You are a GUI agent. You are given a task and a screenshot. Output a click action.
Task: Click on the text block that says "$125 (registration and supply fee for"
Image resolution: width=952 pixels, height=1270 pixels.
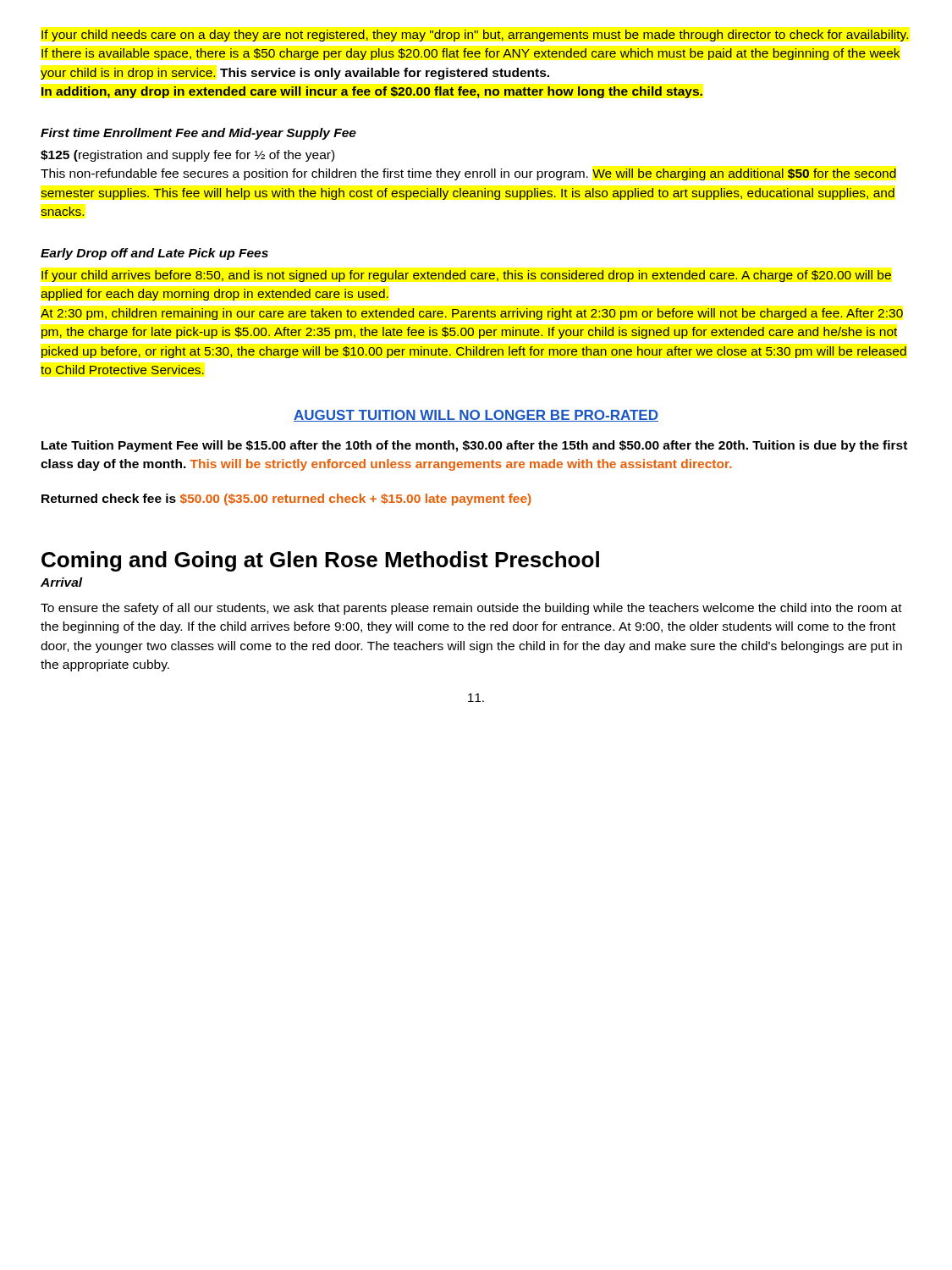pos(469,183)
